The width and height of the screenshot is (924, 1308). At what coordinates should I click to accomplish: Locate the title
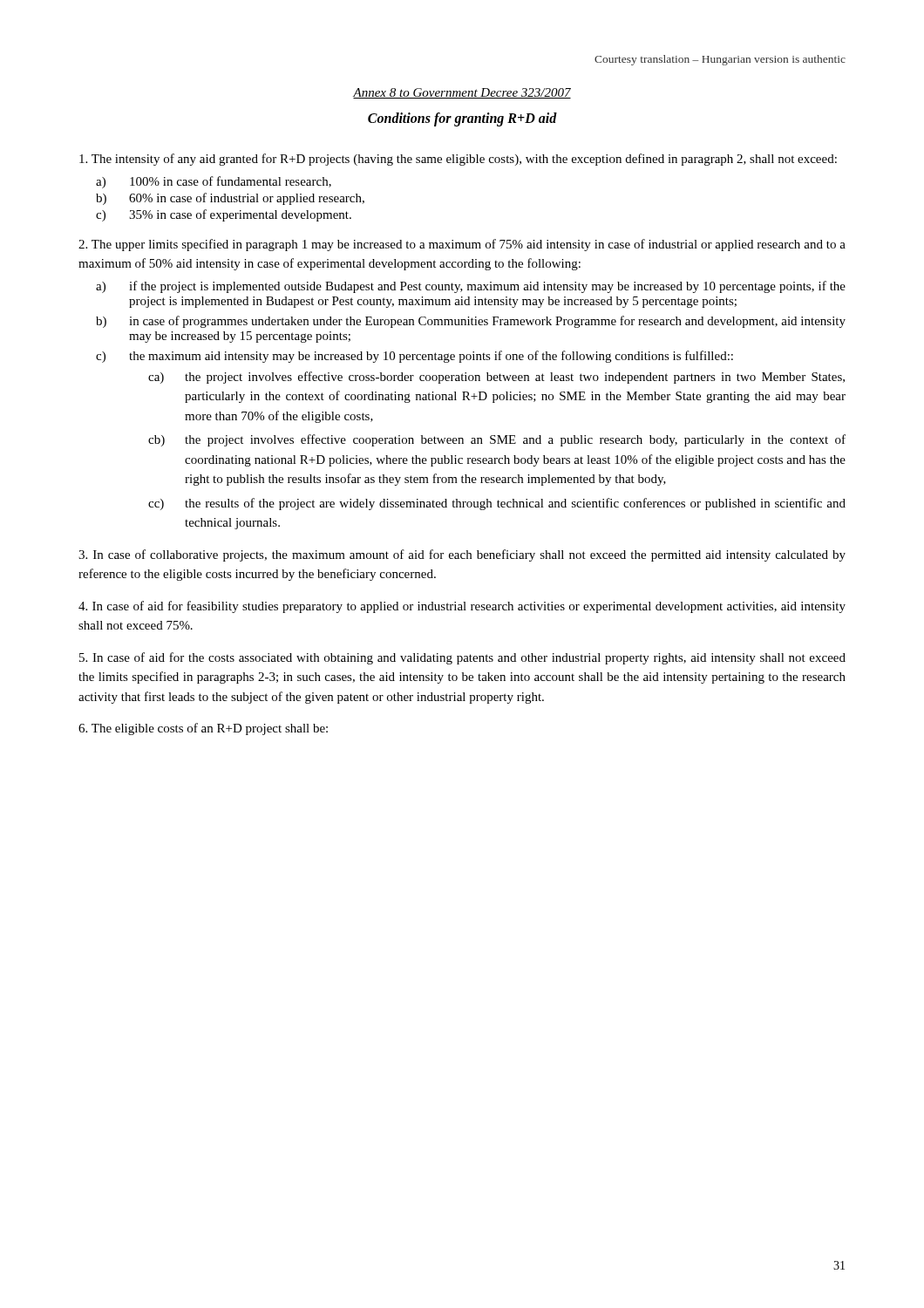pos(462,118)
